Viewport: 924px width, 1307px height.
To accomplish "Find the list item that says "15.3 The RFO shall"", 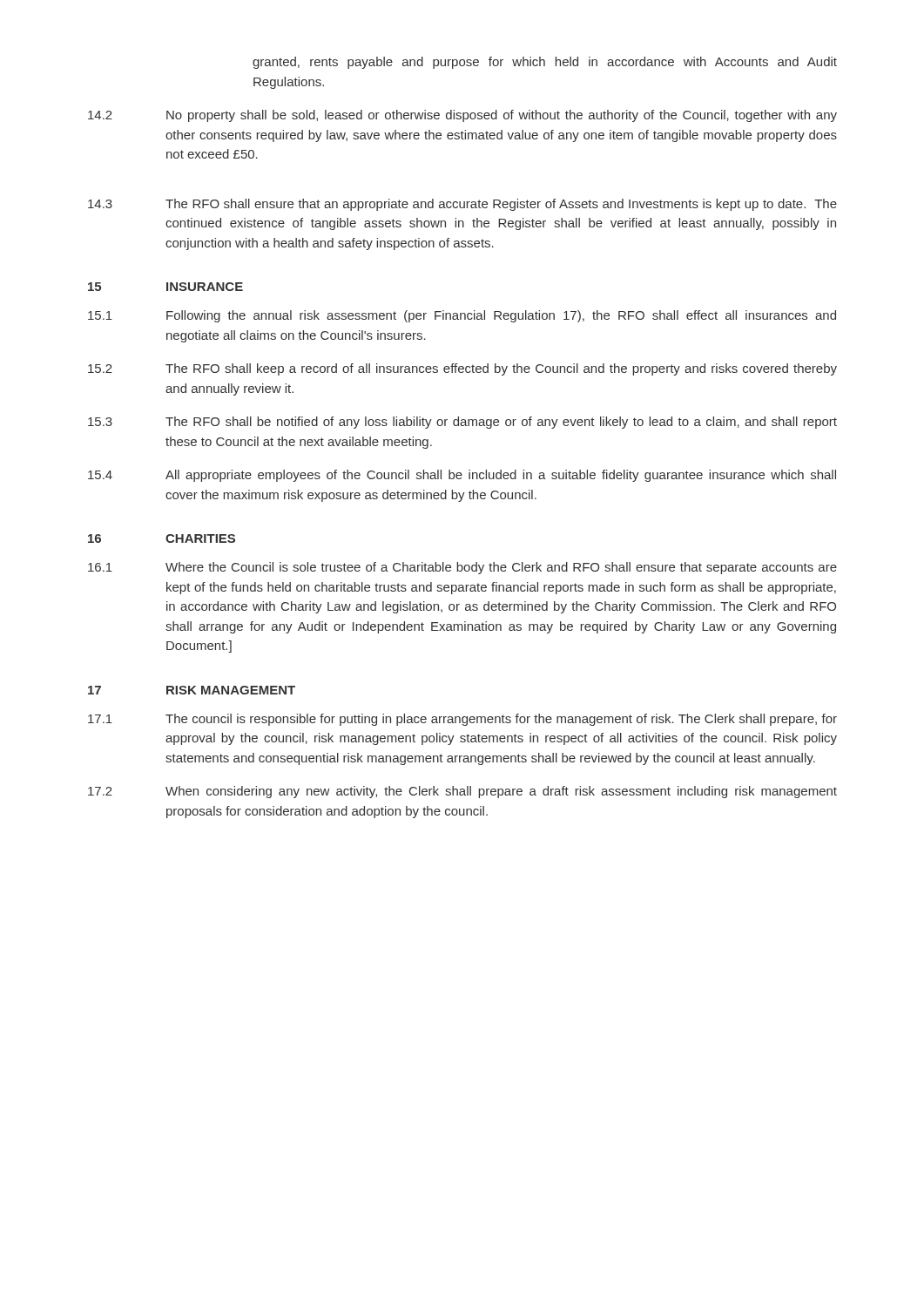I will [462, 432].
